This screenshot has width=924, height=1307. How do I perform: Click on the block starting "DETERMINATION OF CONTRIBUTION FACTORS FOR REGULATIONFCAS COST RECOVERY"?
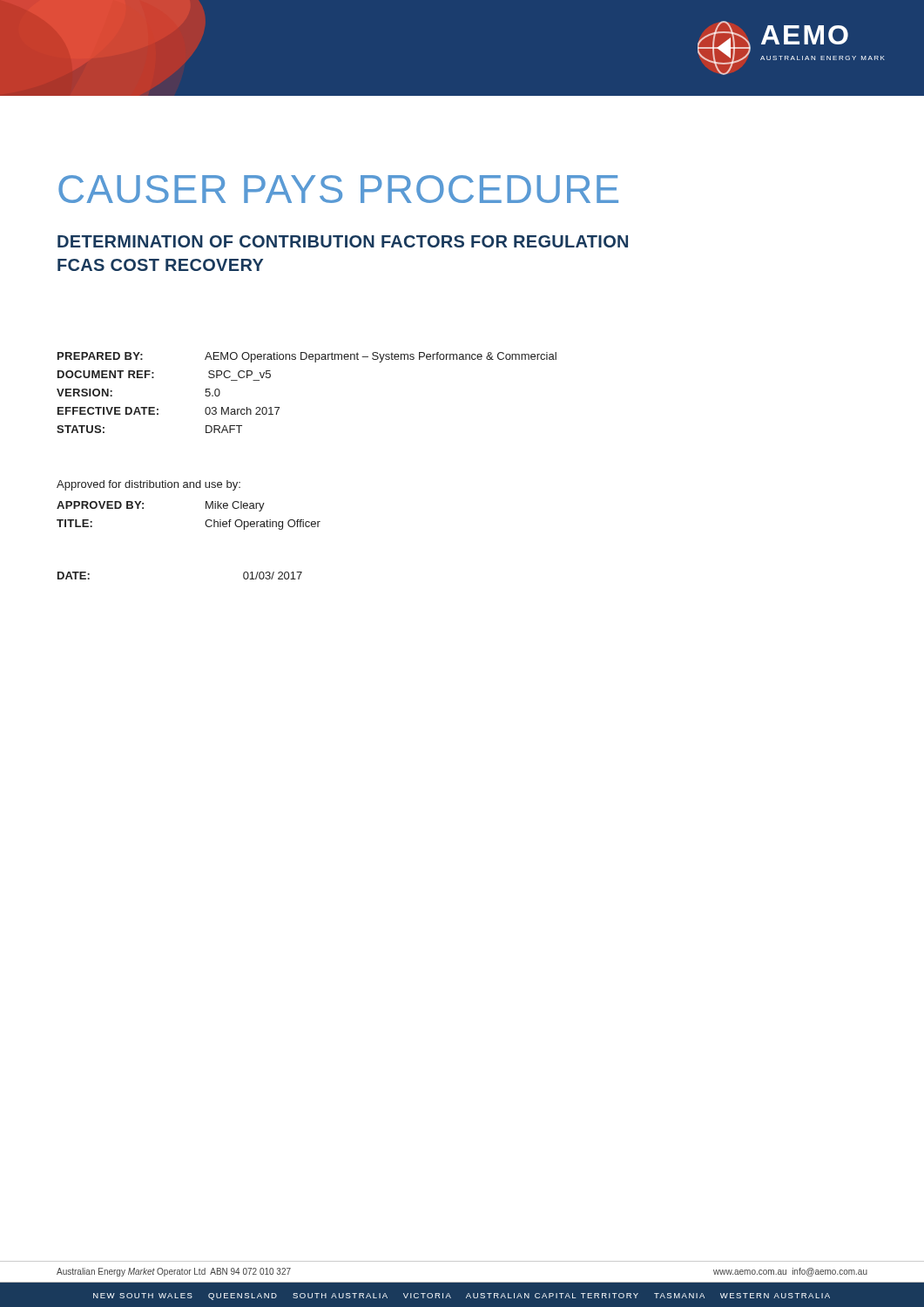[343, 253]
